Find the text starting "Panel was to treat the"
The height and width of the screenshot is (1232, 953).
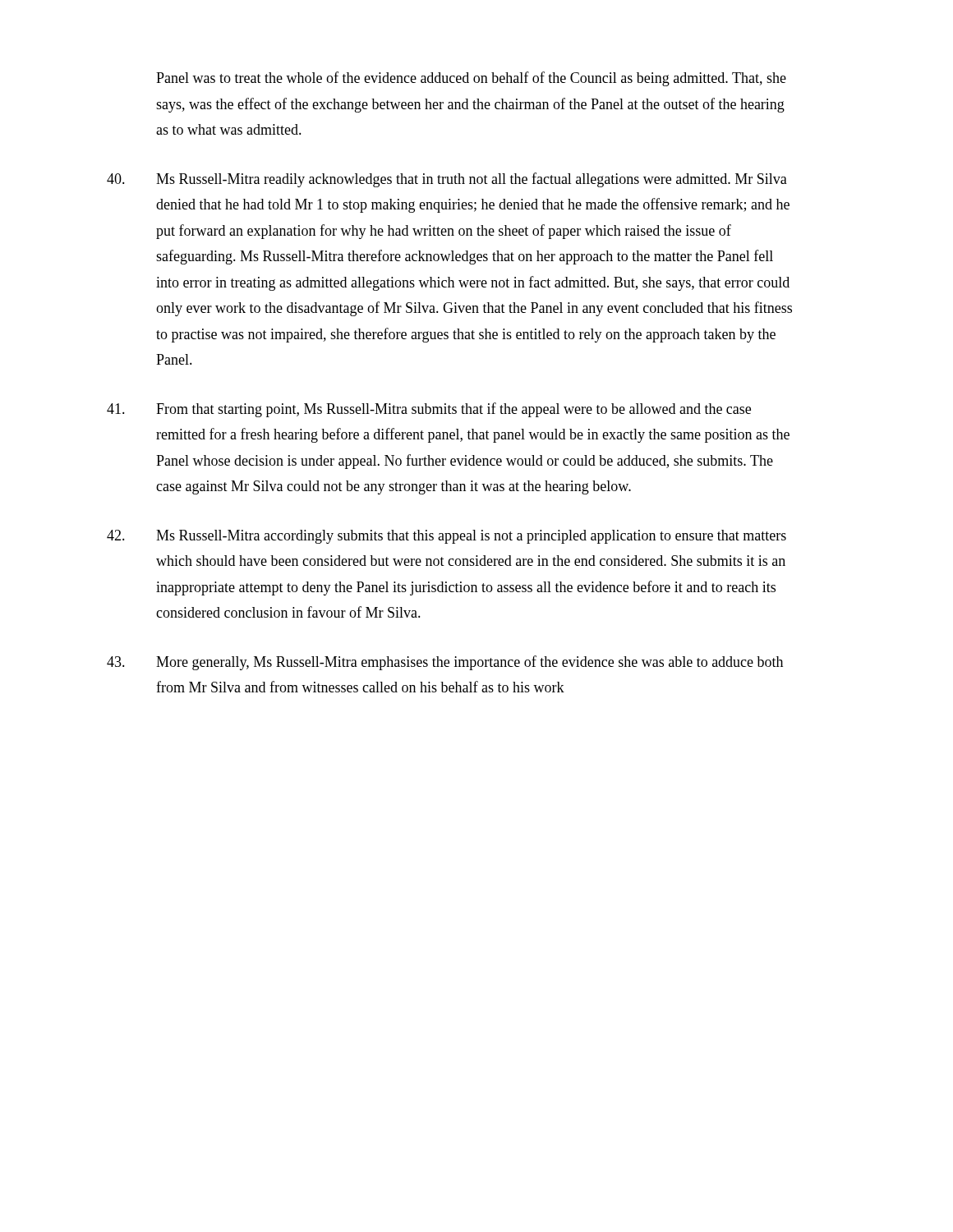471,104
